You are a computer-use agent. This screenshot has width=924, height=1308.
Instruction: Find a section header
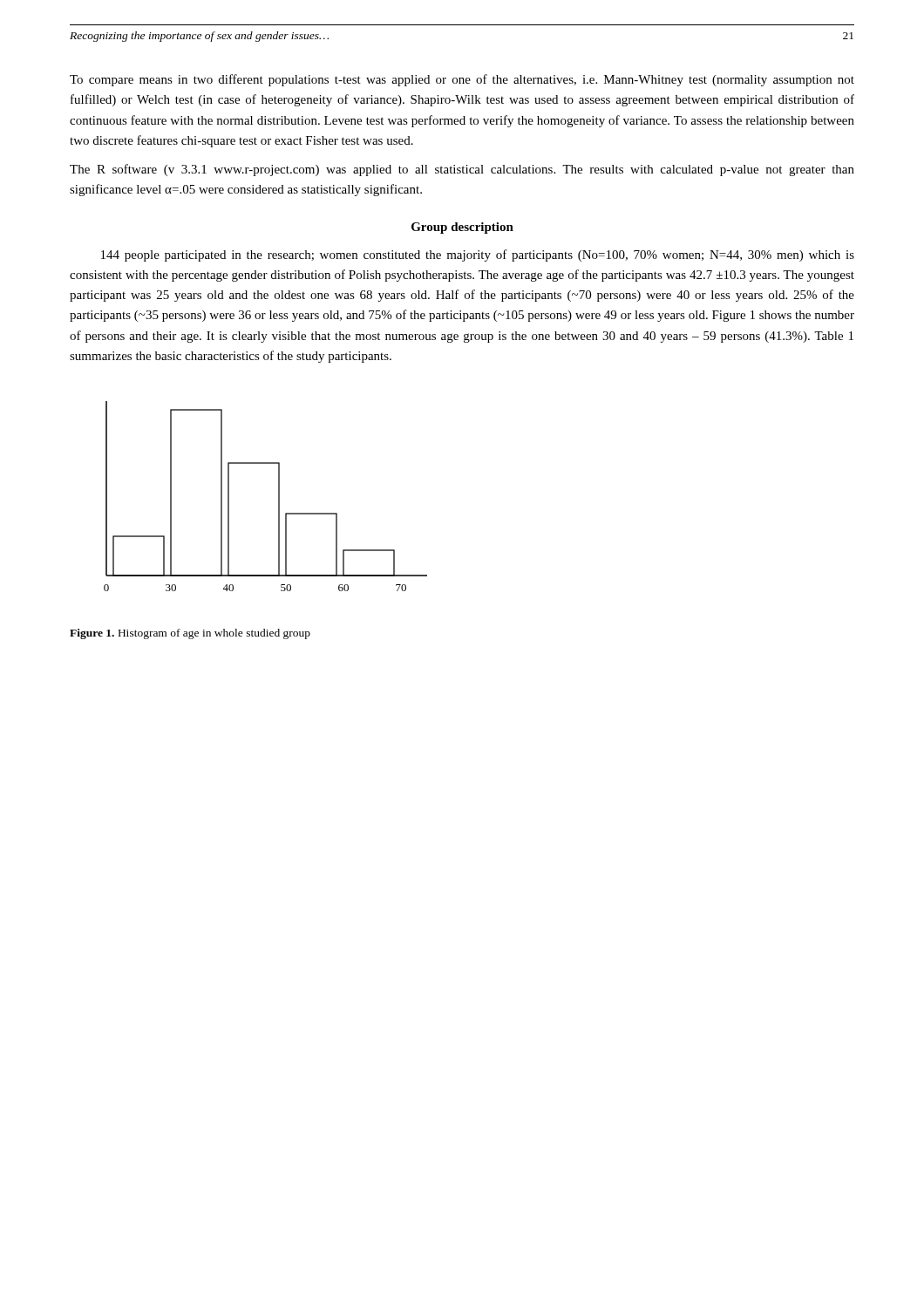pos(462,226)
